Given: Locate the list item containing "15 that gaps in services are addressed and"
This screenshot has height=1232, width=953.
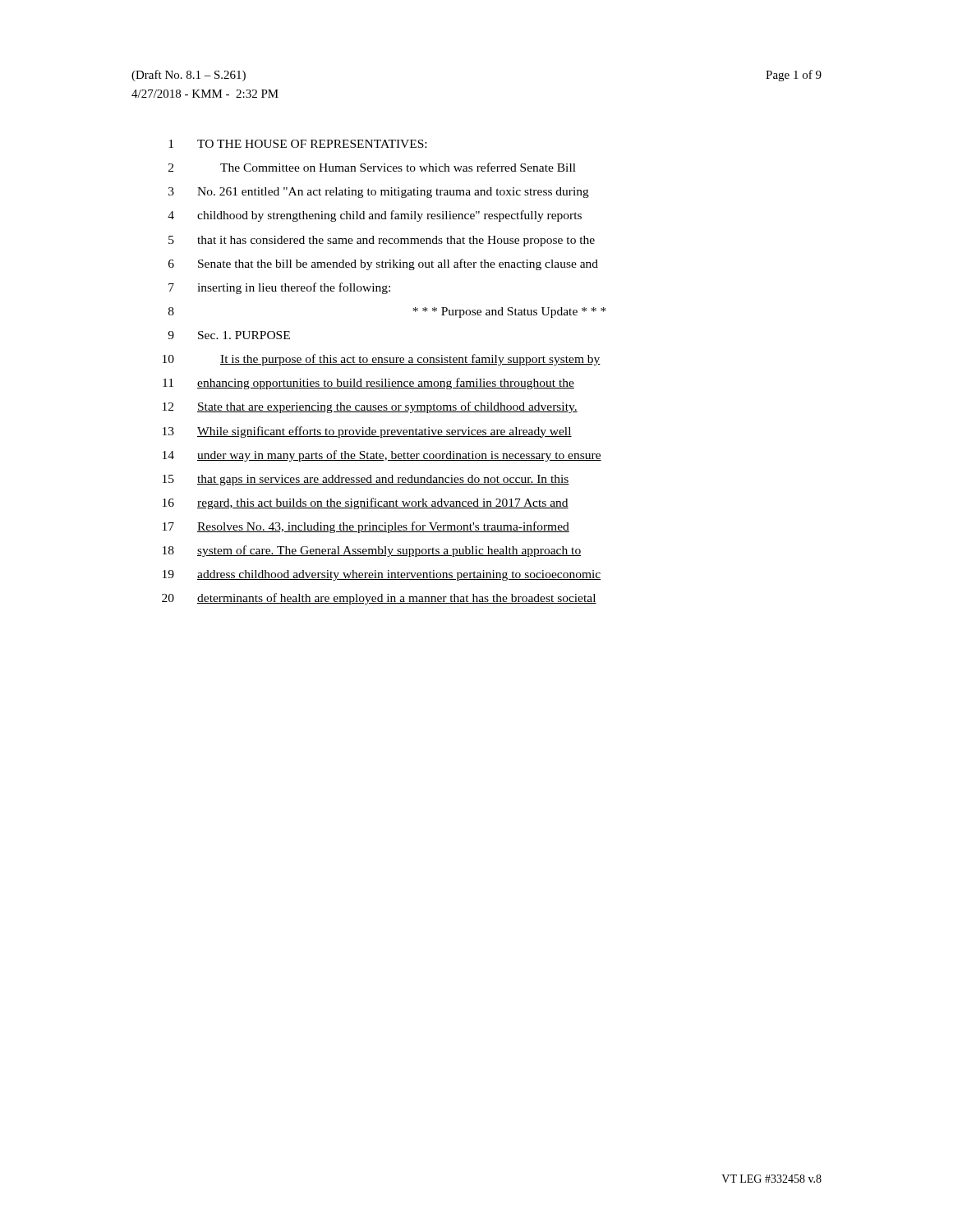Looking at the screenshot, I should click(x=476, y=478).
